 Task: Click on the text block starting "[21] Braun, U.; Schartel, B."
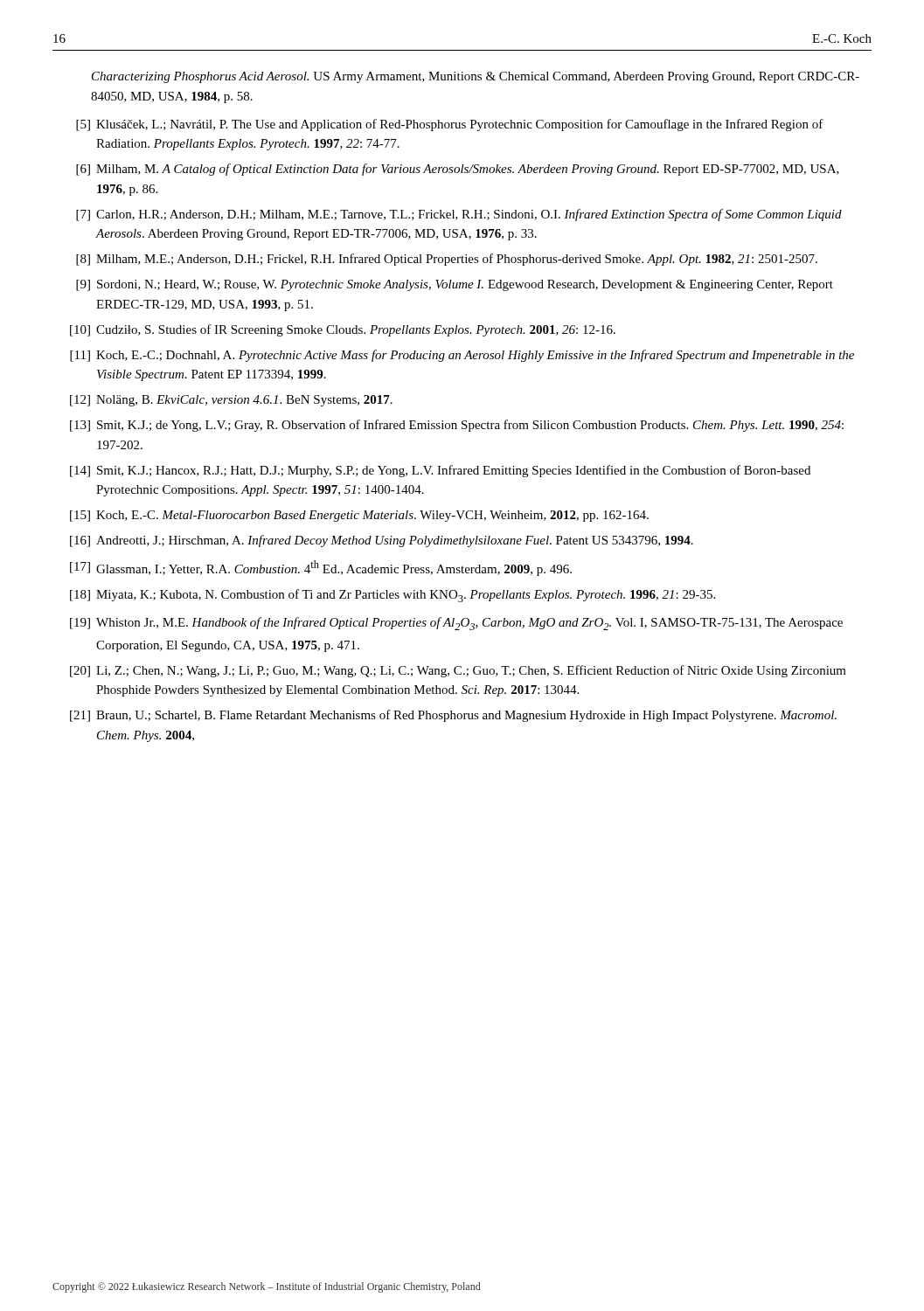coord(462,725)
